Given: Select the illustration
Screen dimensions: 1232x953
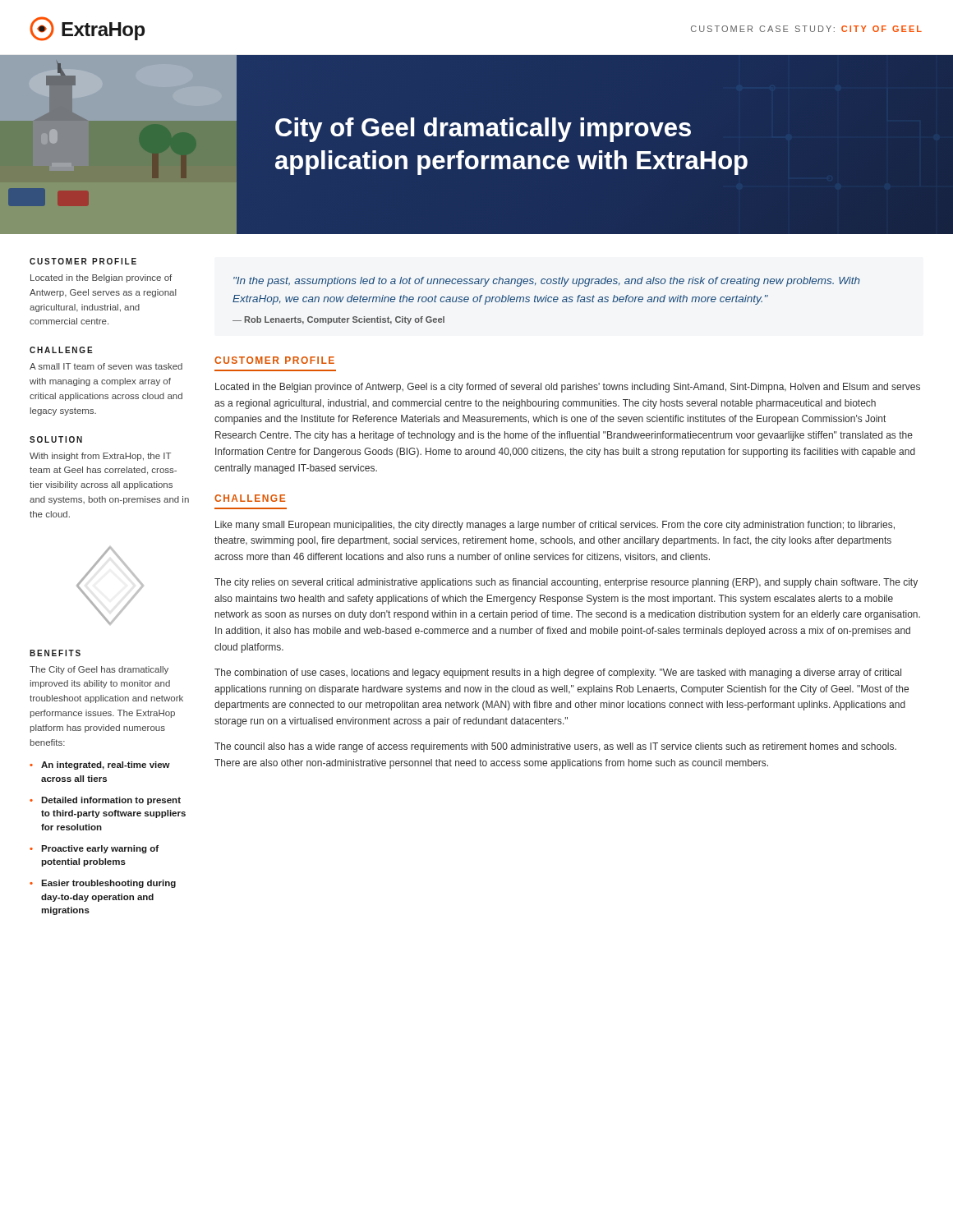Looking at the screenshot, I should point(110,585).
